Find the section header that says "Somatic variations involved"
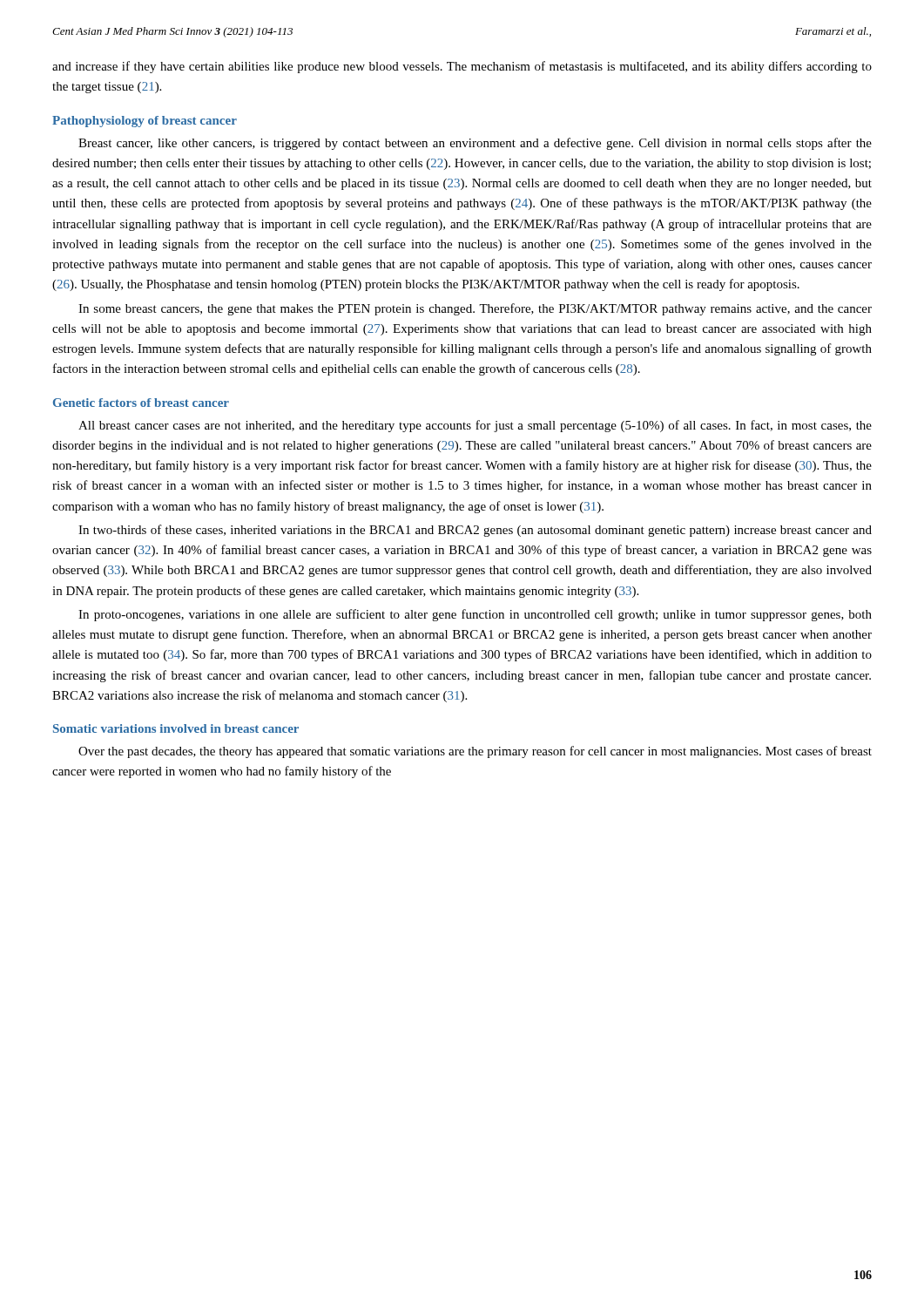Viewport: 924px width, 1307px height. [176, 728]
